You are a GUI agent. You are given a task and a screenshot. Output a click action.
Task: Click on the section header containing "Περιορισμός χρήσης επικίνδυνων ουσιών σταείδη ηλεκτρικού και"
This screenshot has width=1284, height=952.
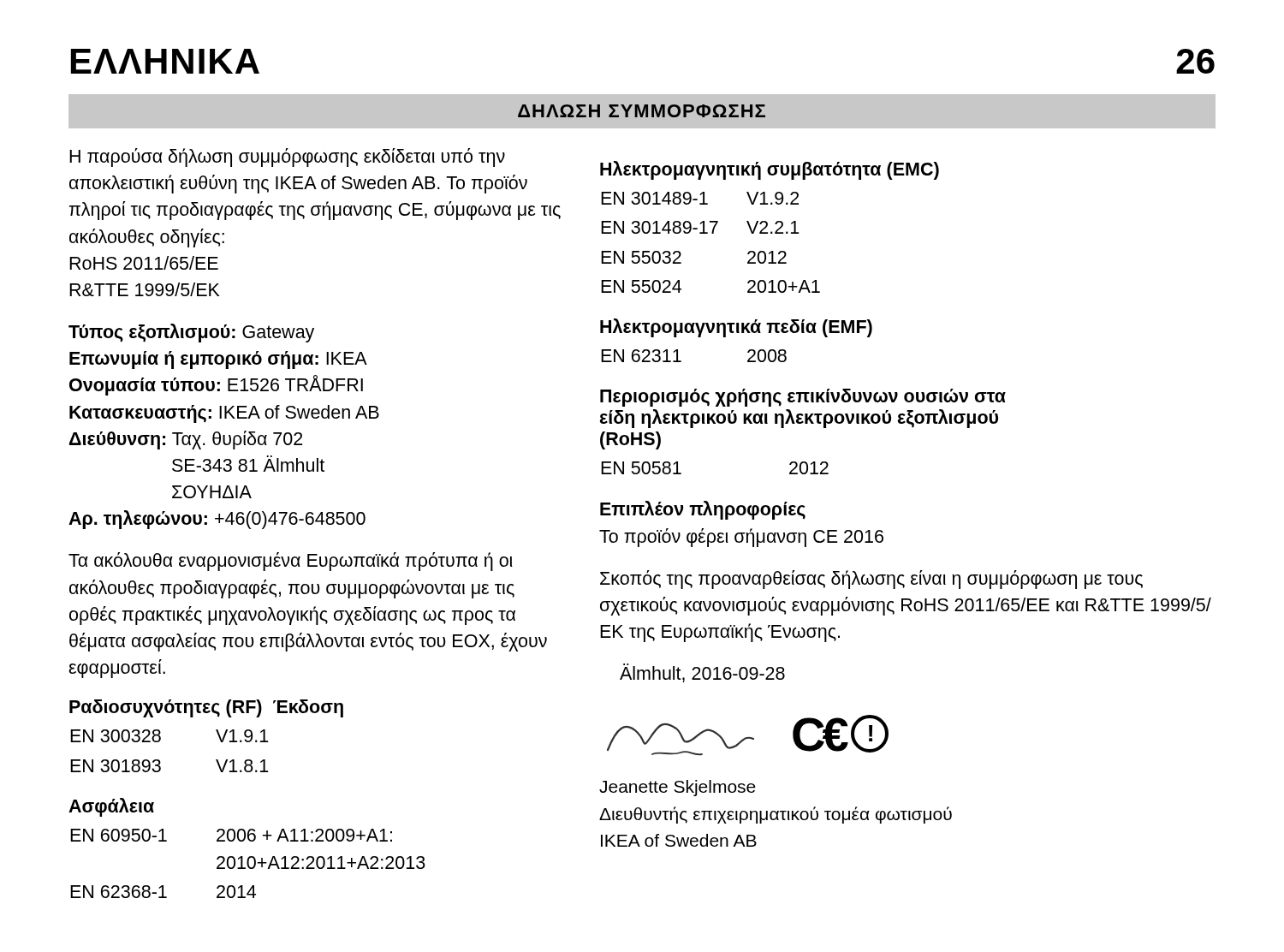pos(802,418)
